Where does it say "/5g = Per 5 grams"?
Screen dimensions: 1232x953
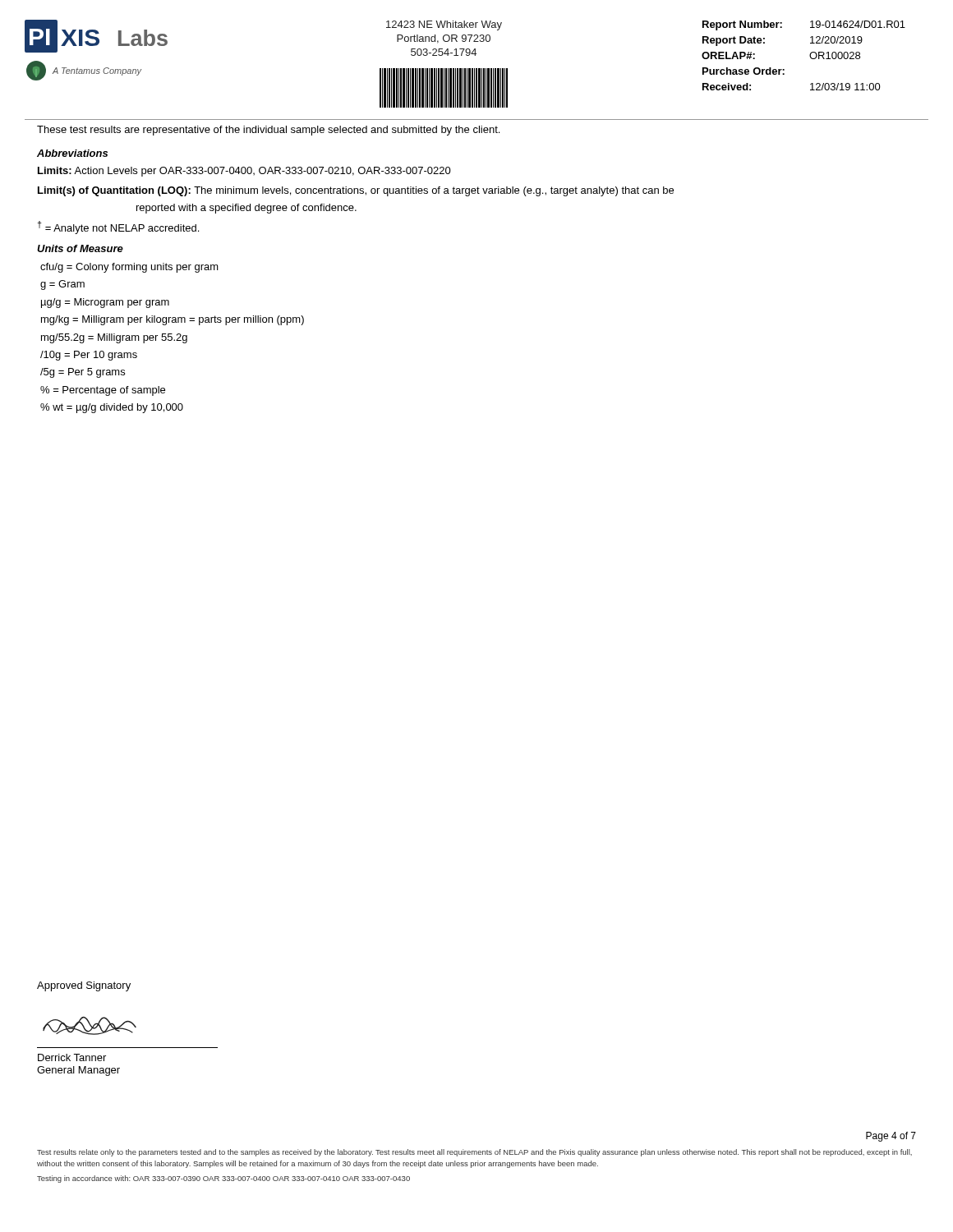pyautogui.click(x=83, y=372)
